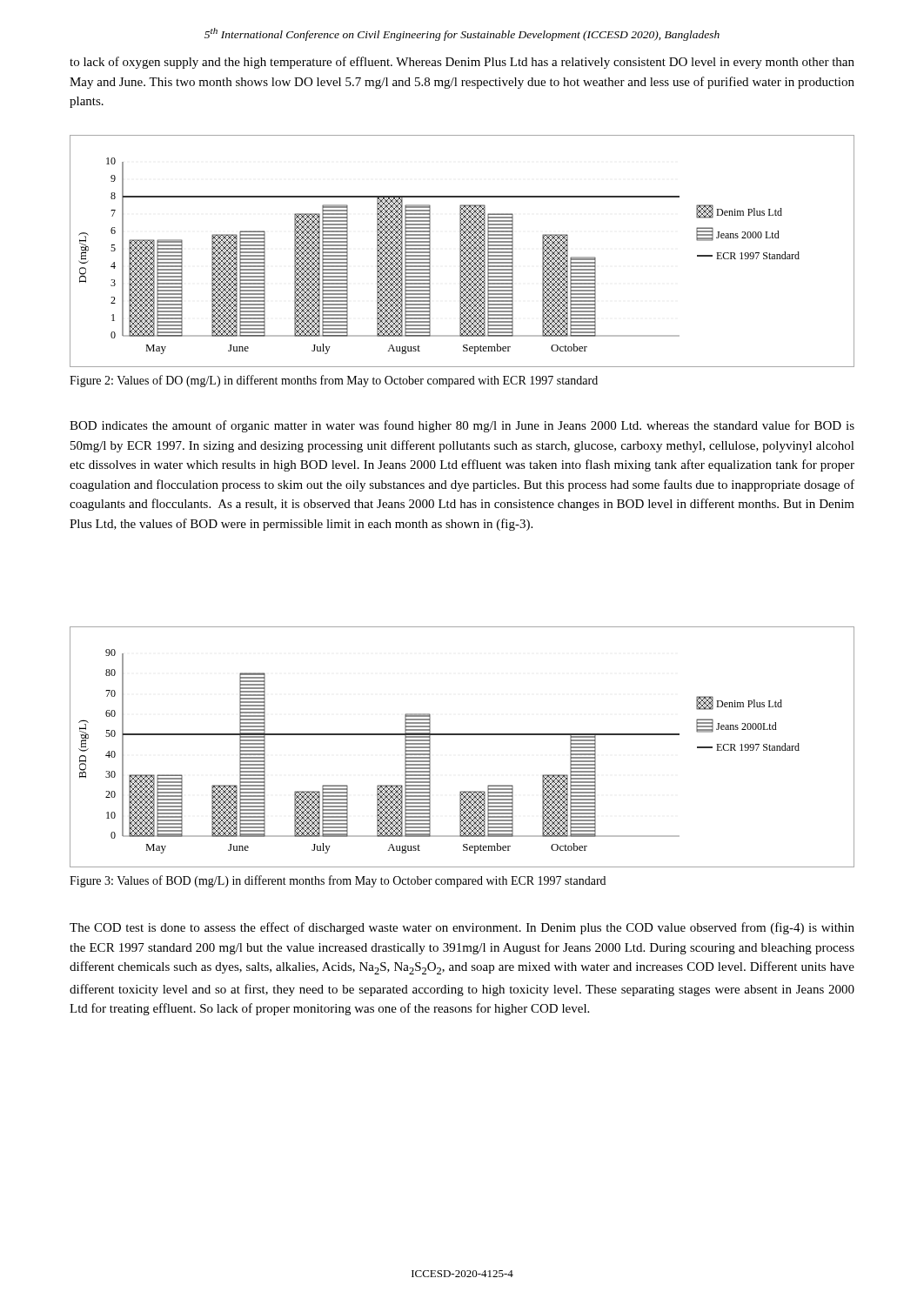Click the caption that begins "Figure 3: Values of"
924x1305 pixels.
pos(338,881)
